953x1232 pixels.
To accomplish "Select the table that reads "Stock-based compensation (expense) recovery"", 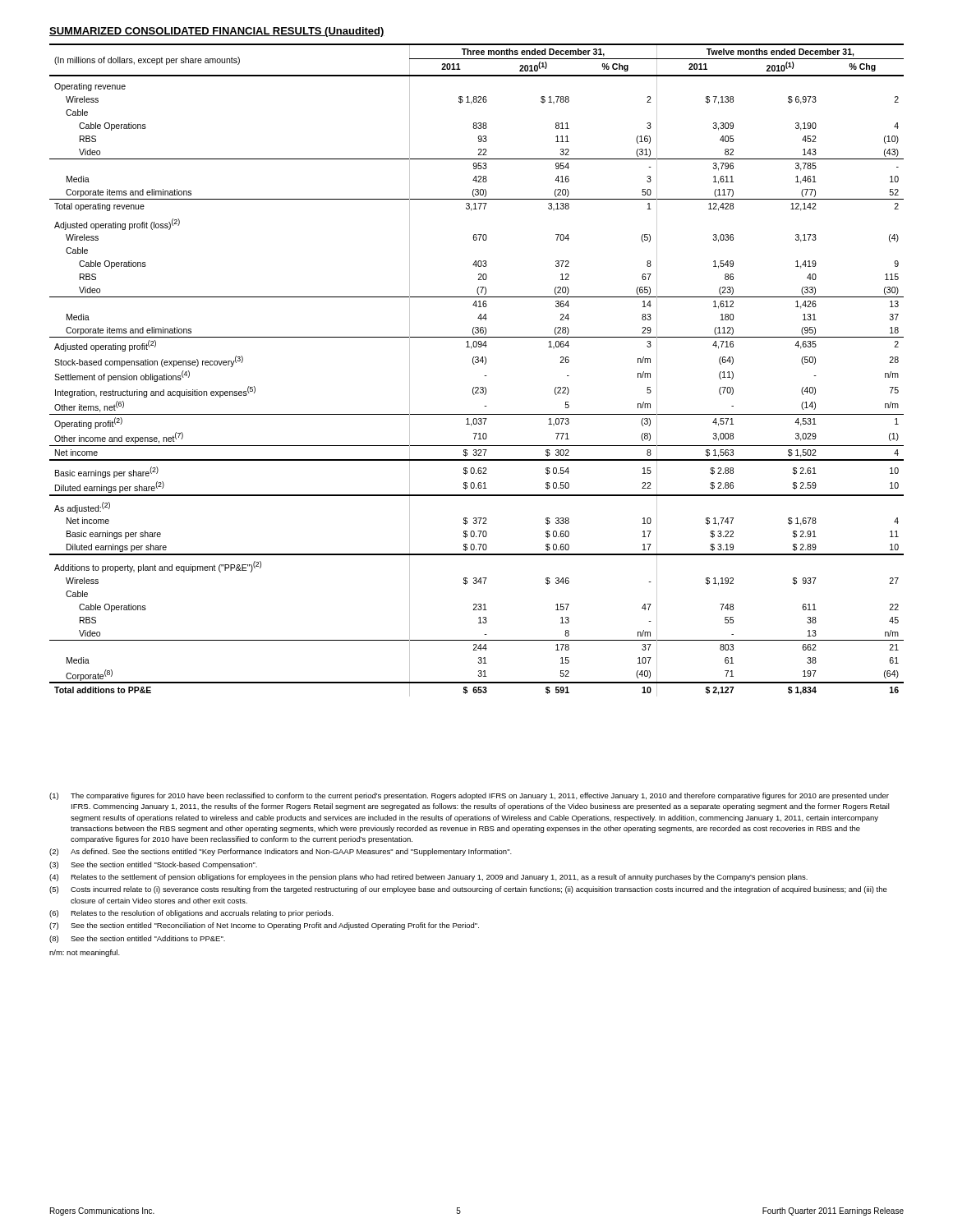I will point(476,370).
